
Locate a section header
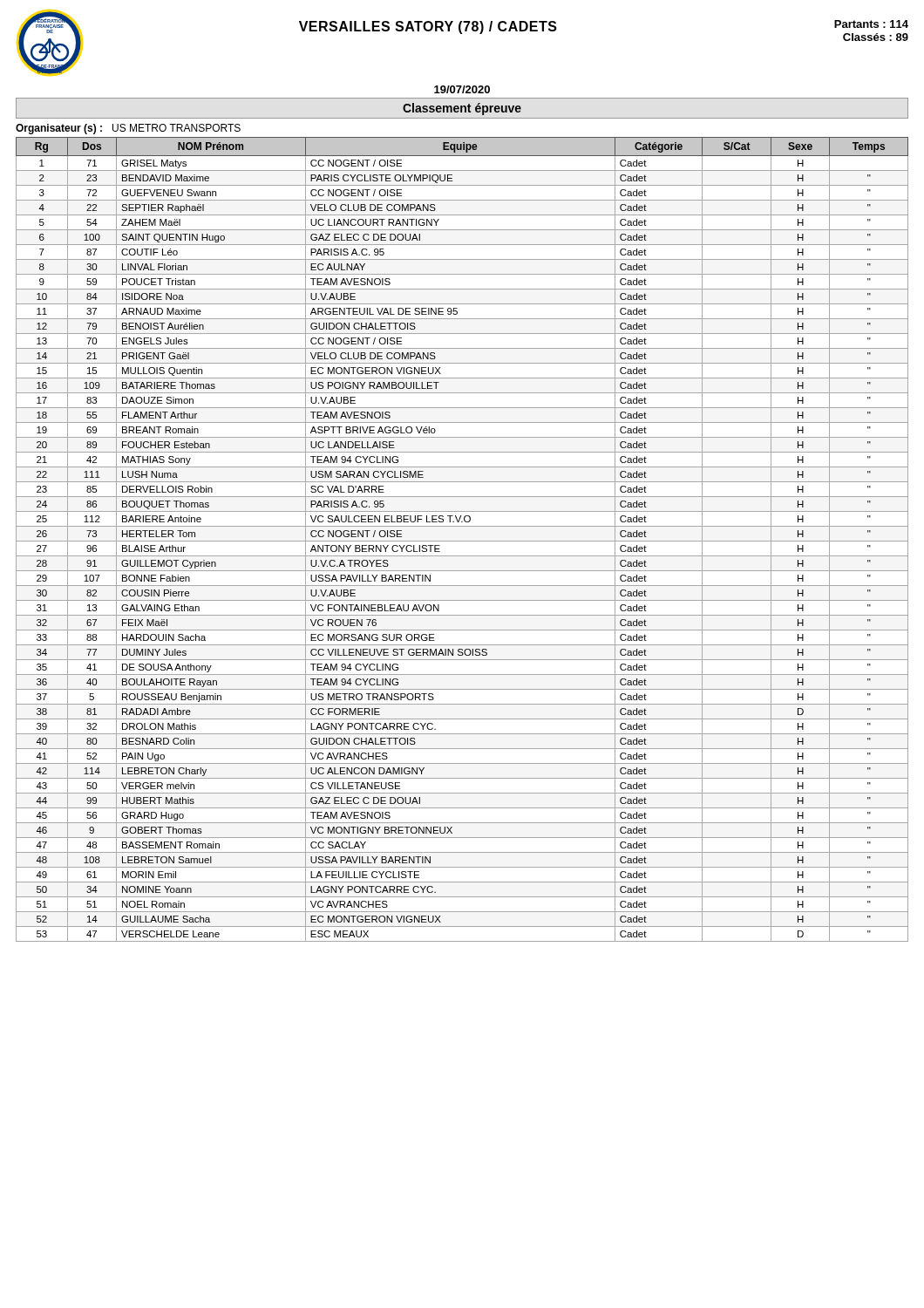462,108
